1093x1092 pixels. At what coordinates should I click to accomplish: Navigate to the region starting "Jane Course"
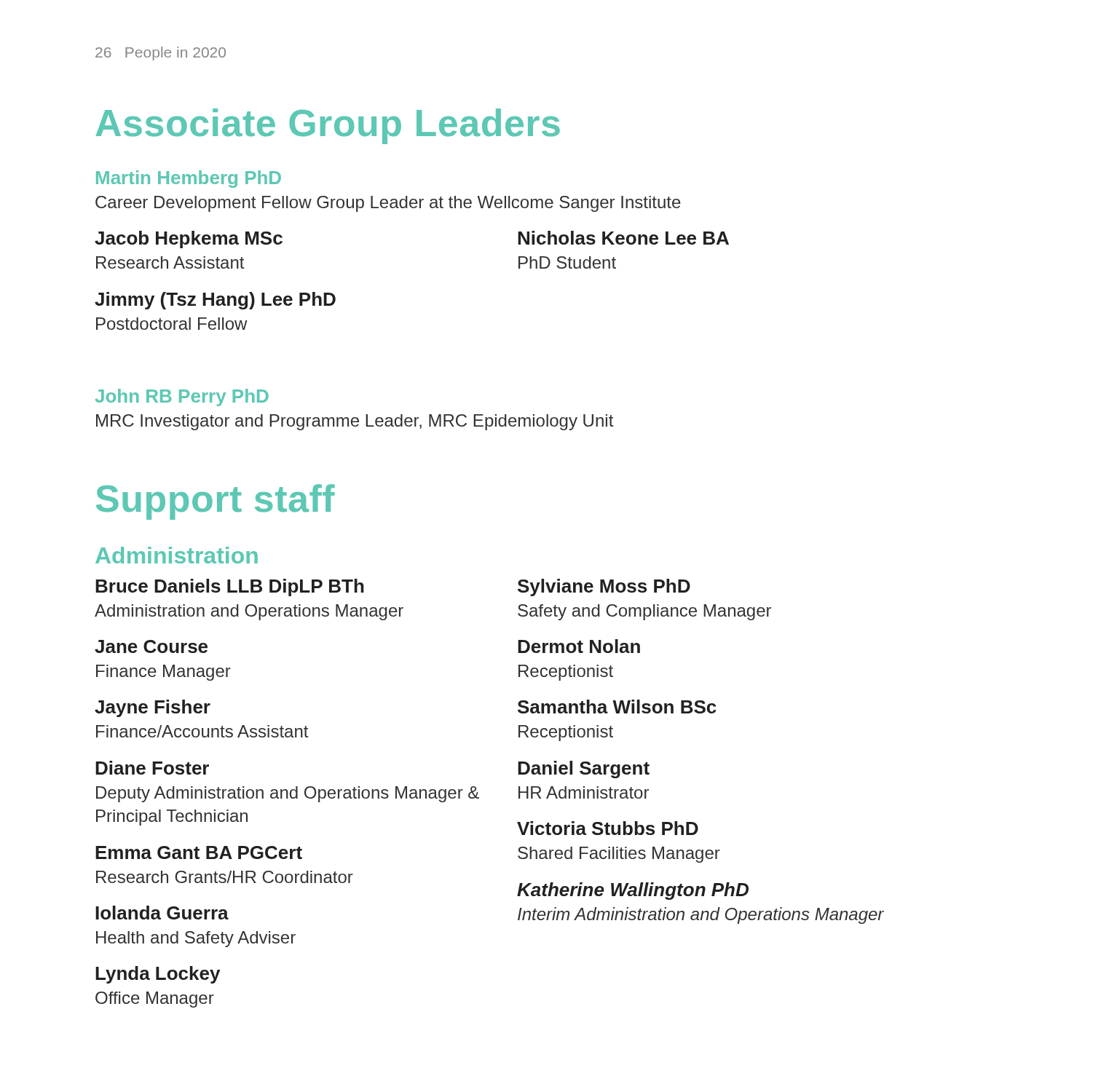click(x=151, y=646)
